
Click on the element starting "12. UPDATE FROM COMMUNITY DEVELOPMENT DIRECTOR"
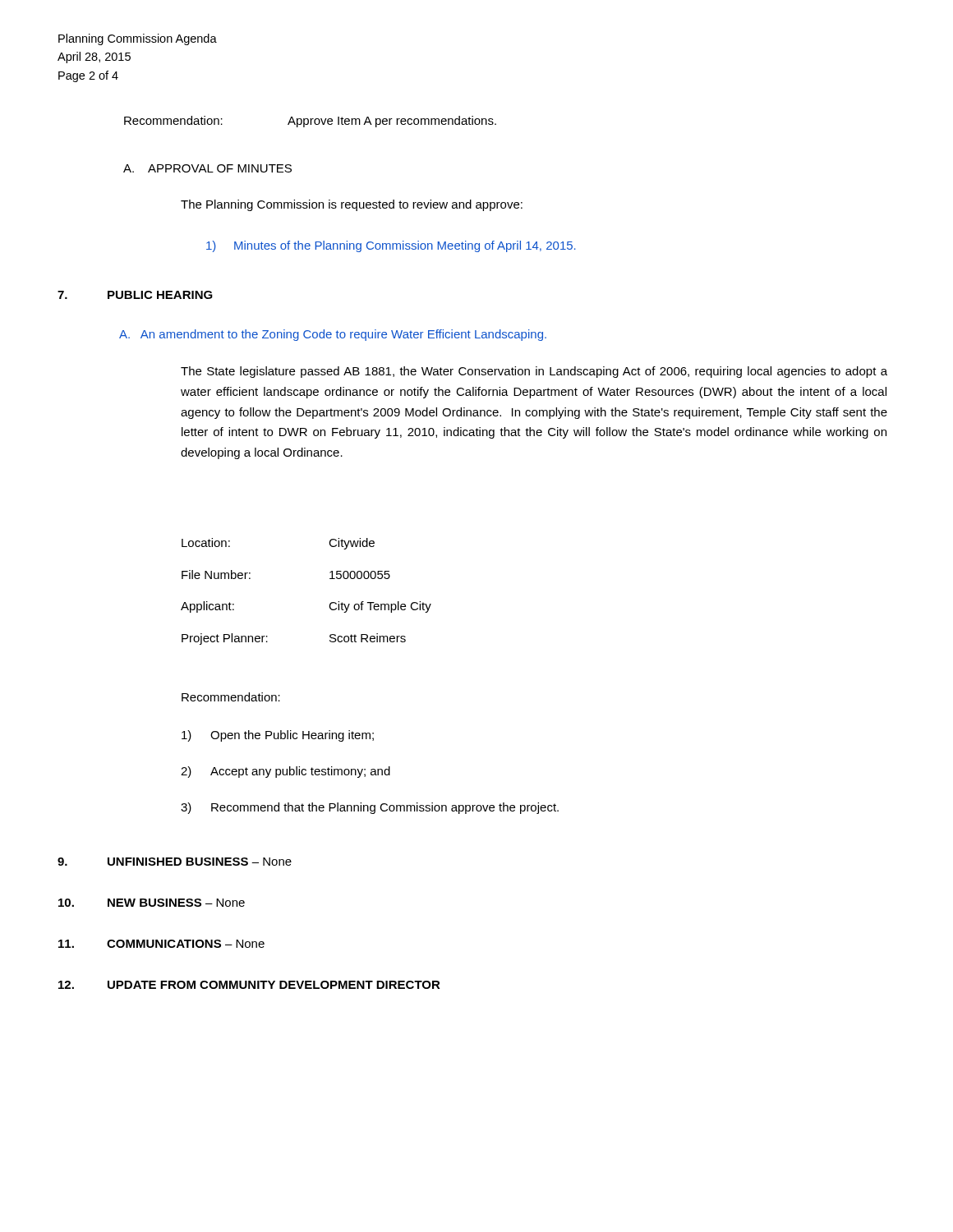click(x=249, y=984)
